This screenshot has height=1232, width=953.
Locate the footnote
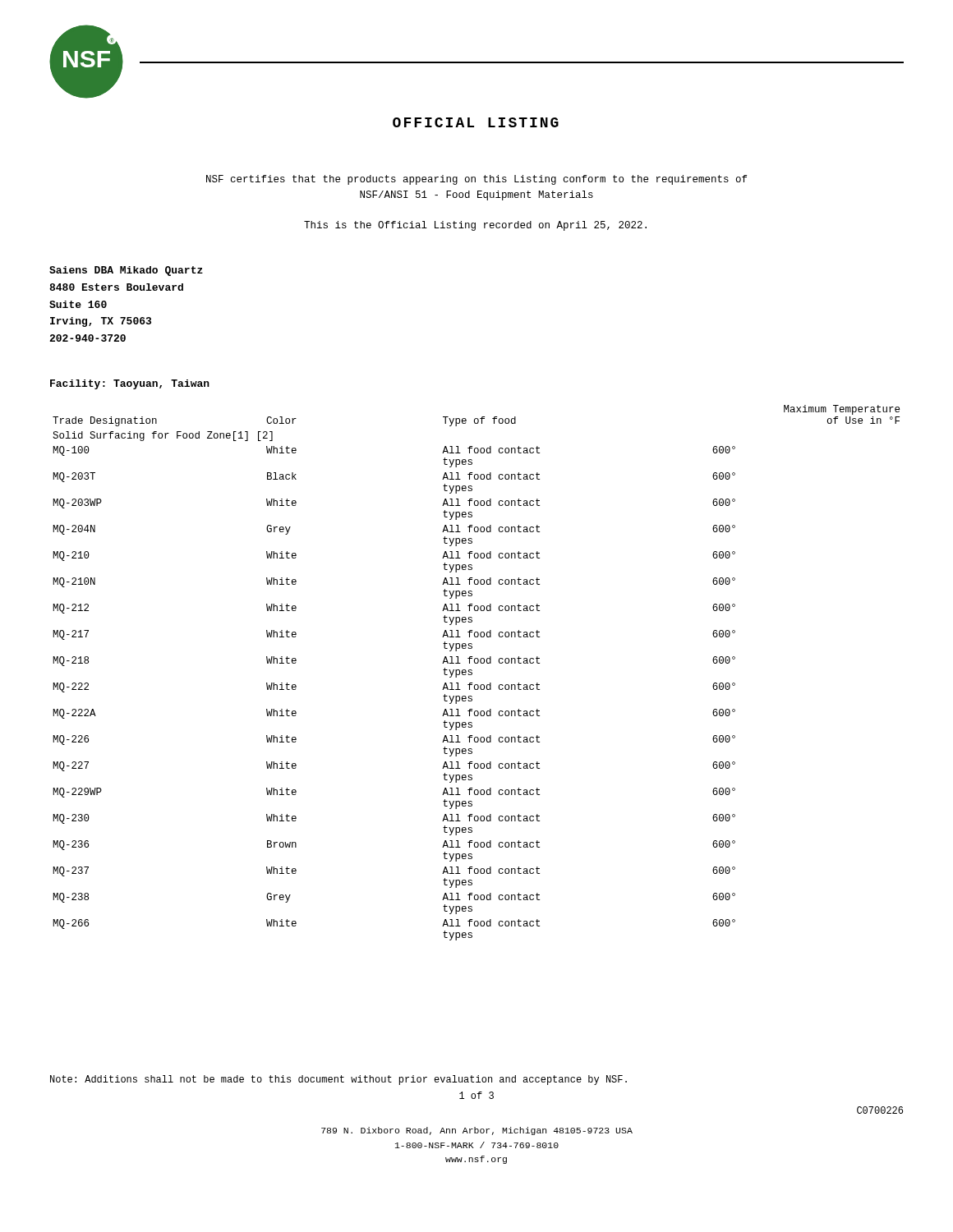tap(339, 1080)
